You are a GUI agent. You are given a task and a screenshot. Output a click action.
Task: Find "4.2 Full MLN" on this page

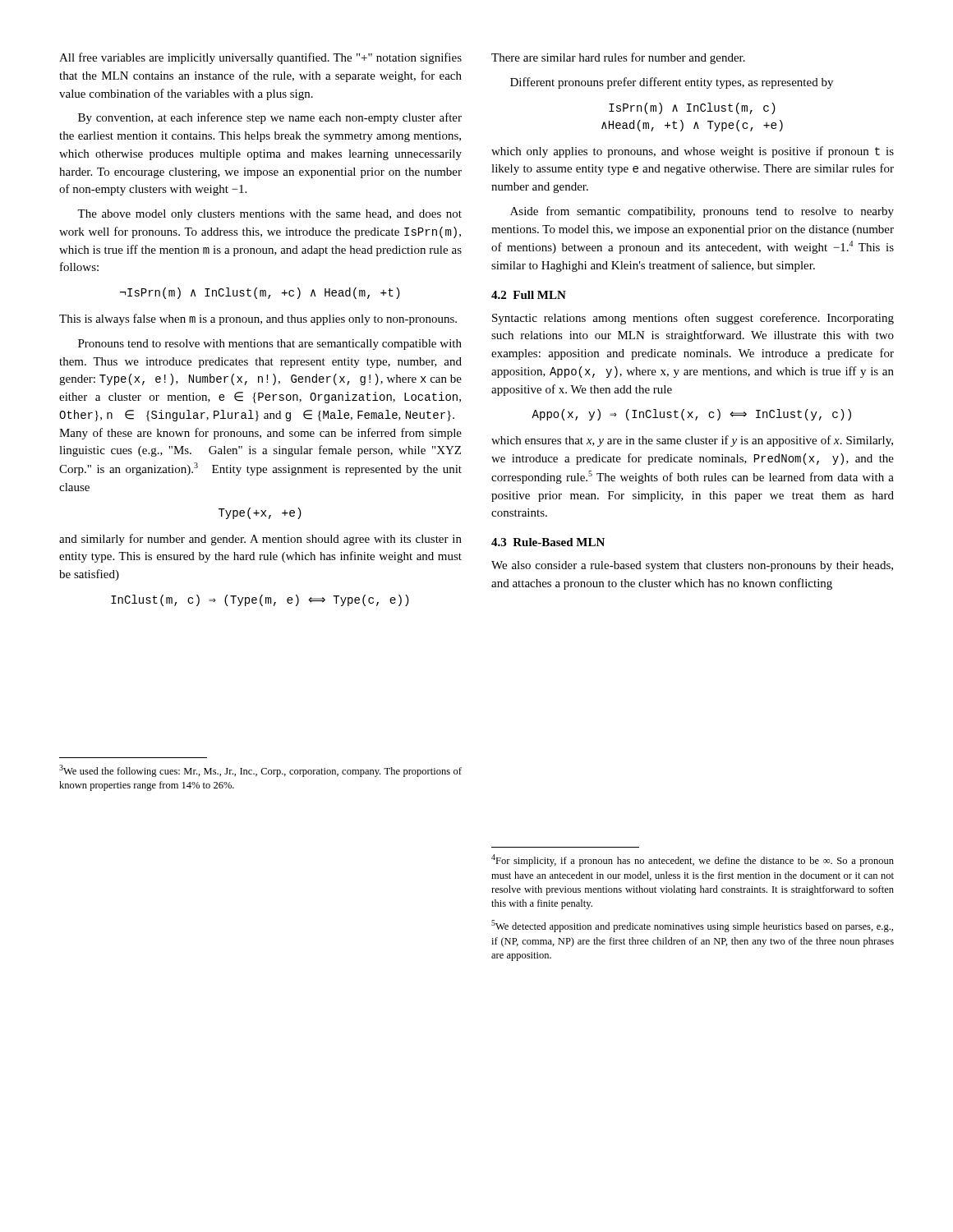(x=529, y=295)
